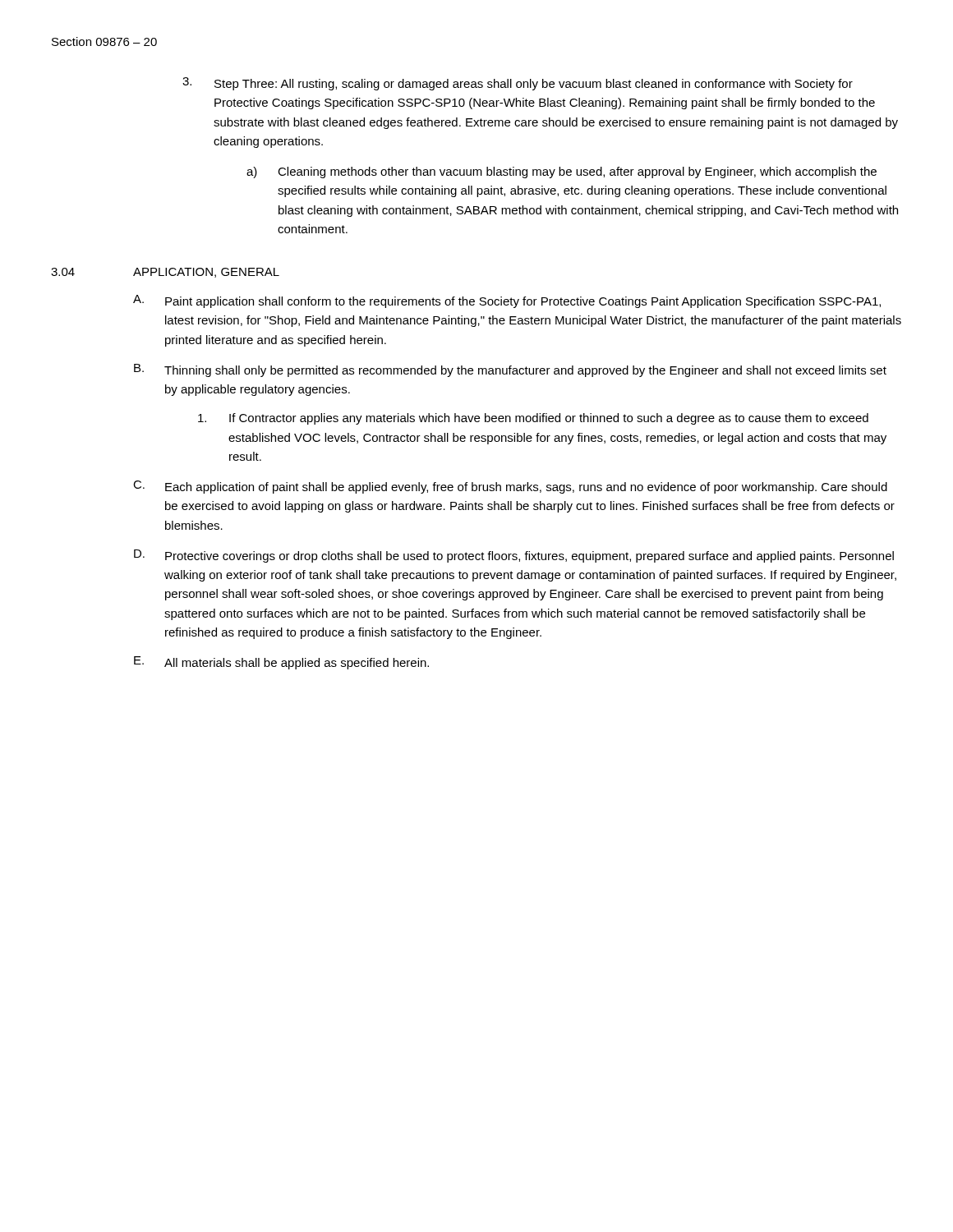This screenshot has width=953, height=1232.
Task: Select the element starting "3.04 APPLICATION, GENERAL"
Action: tap(165, 271)
